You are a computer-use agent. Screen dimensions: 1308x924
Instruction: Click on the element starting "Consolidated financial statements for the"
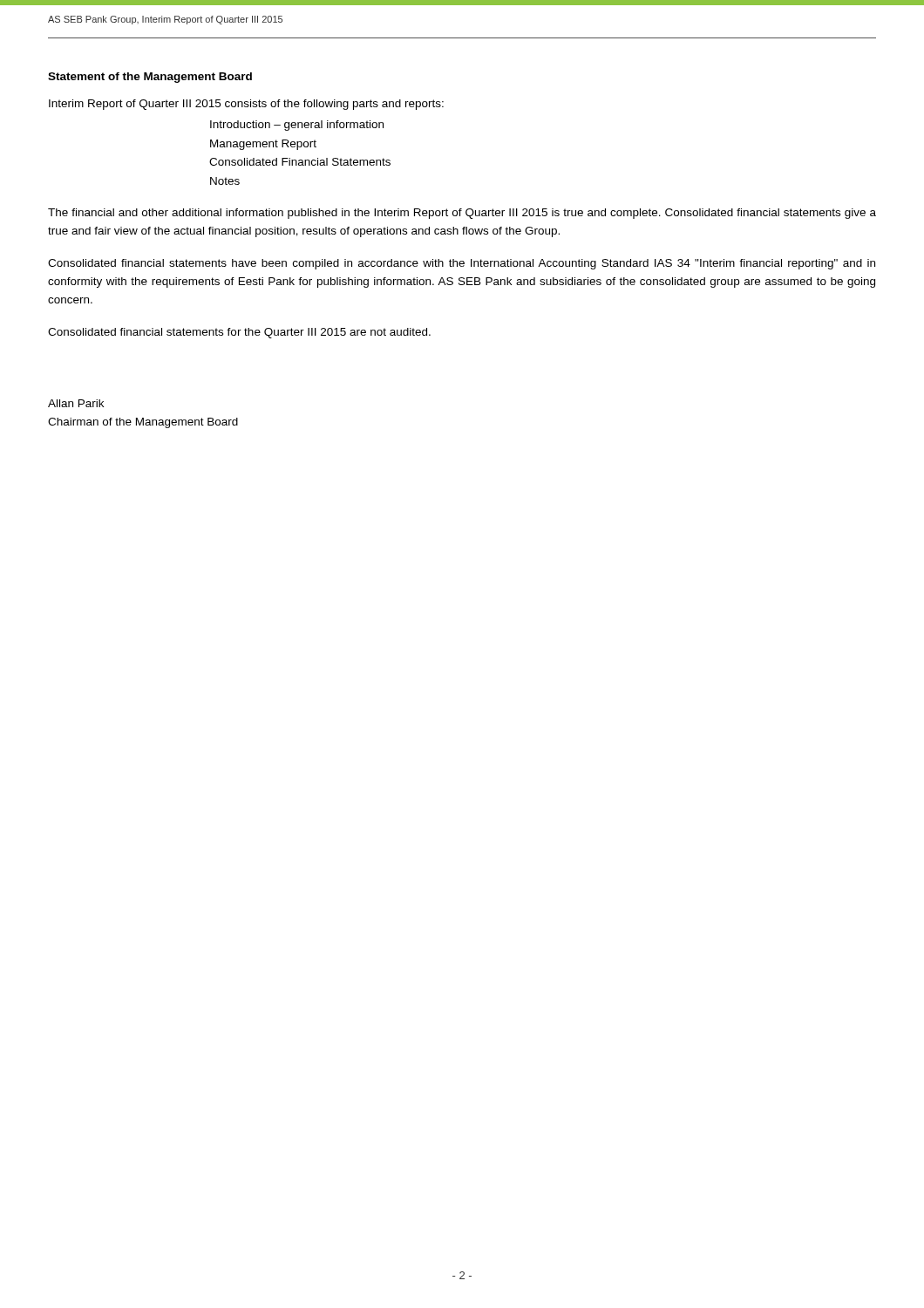coord(240,332)
